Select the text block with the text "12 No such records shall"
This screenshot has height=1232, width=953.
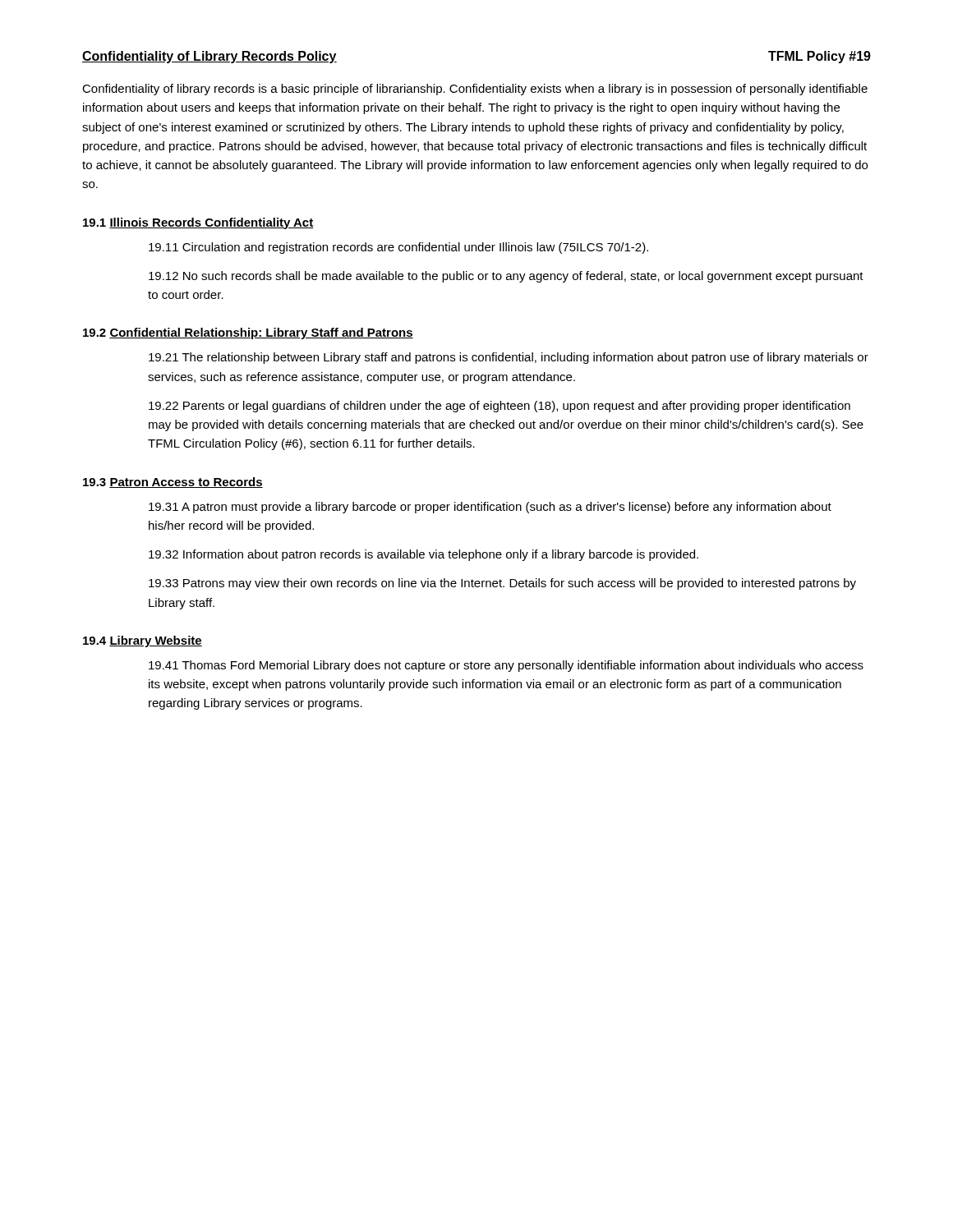(x=509, y=285)
